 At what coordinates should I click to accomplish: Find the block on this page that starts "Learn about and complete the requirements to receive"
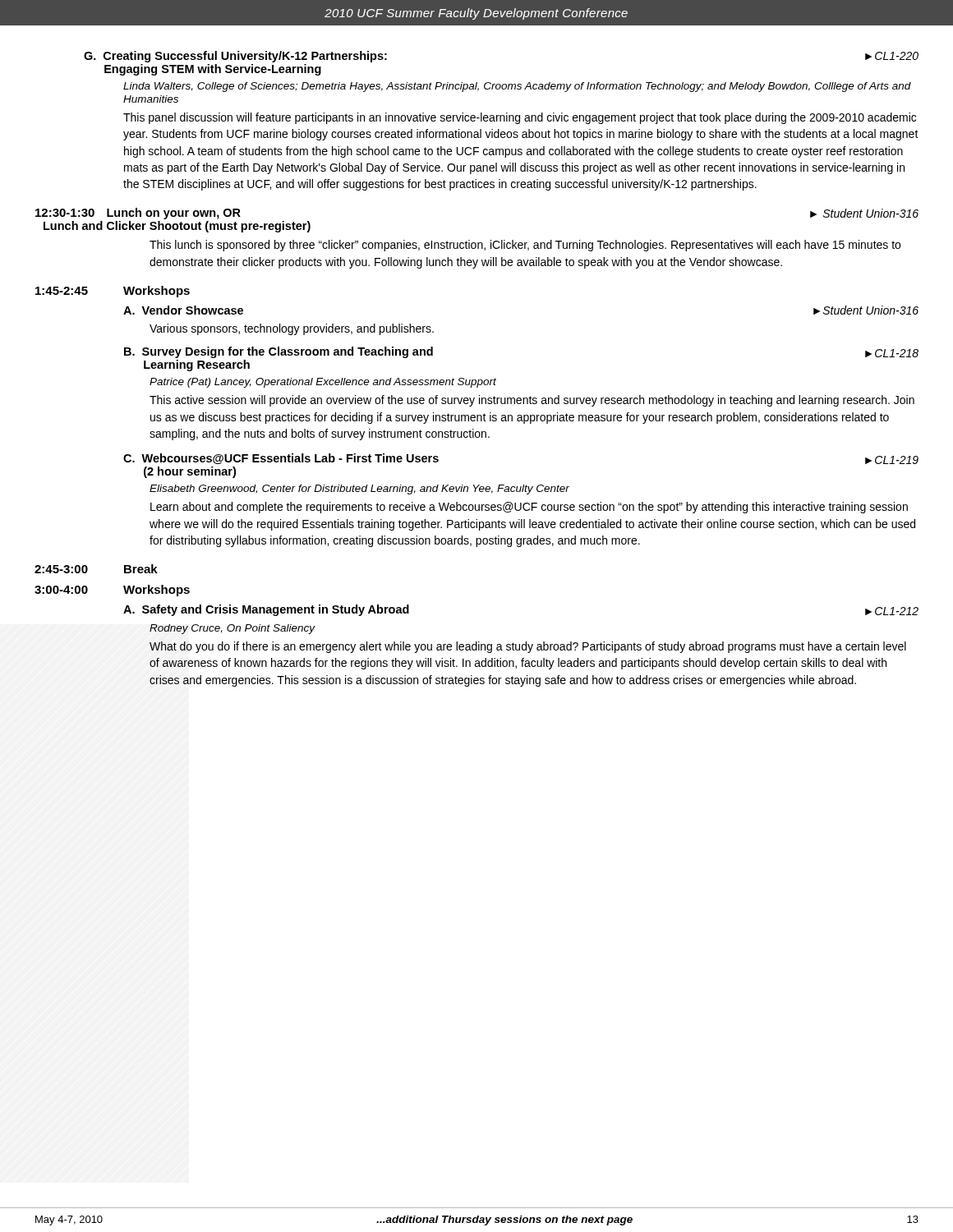click(533, 524)
